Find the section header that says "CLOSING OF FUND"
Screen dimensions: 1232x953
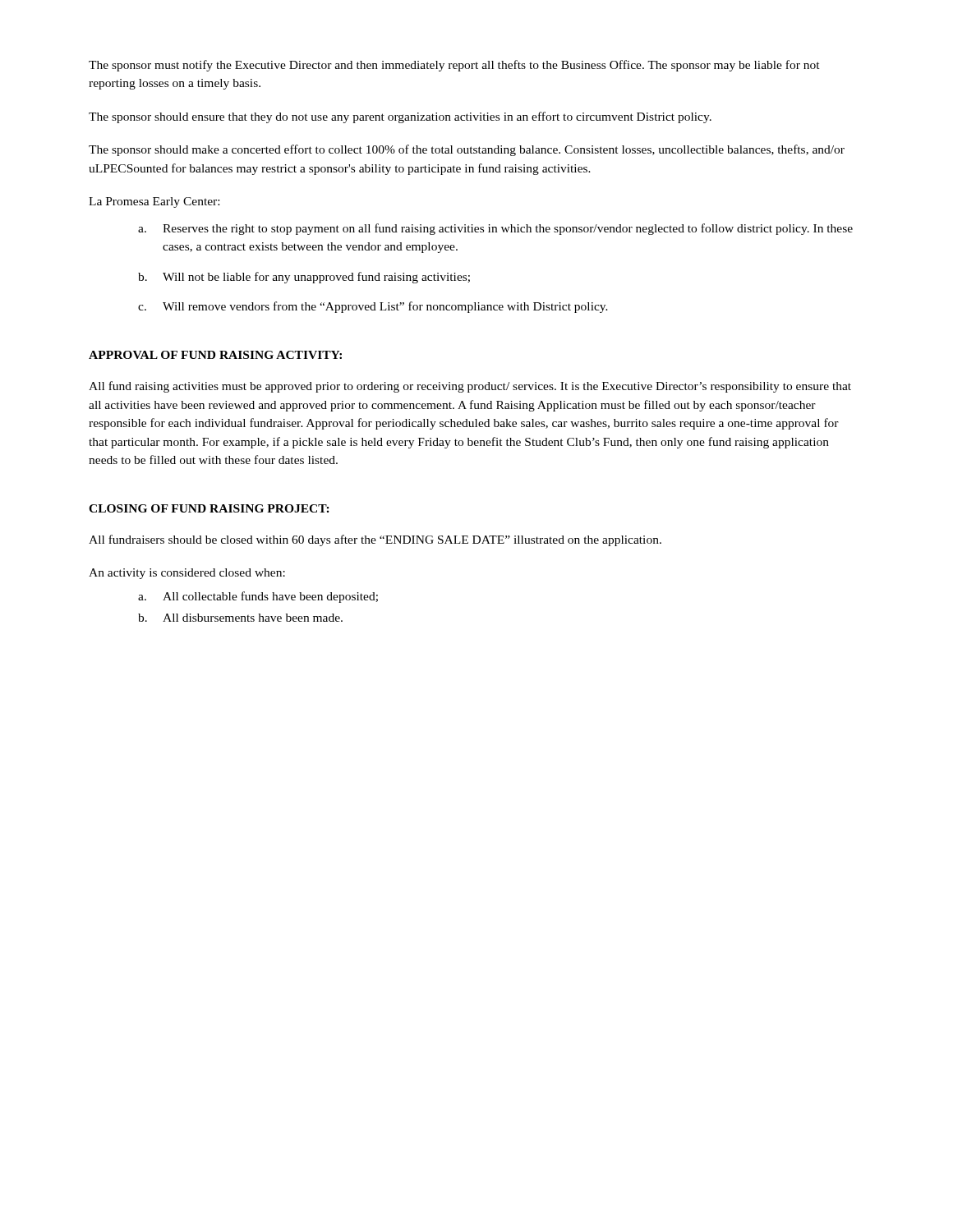click(x=209, y=508)
